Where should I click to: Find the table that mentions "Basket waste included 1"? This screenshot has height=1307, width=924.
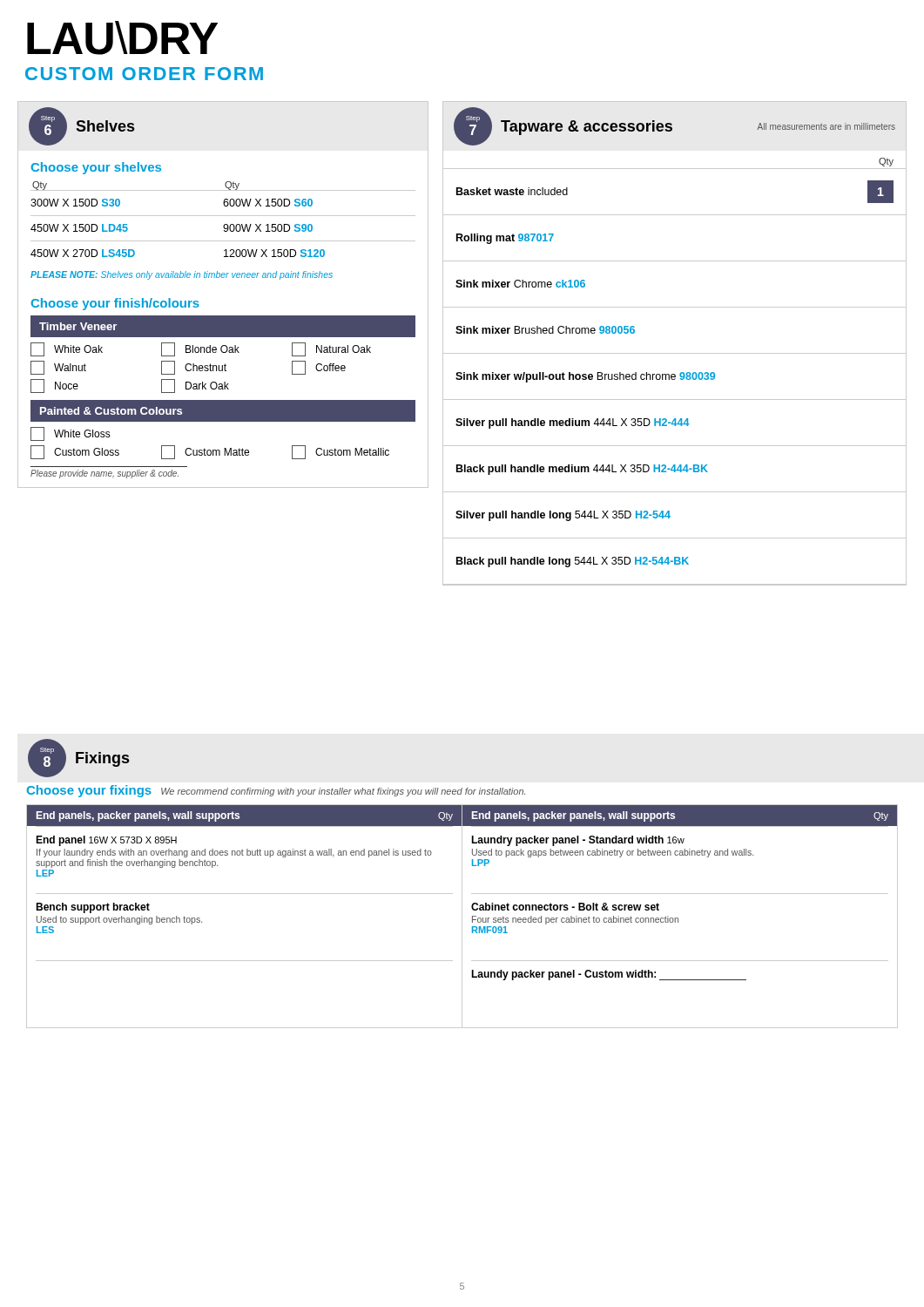[x=674, y=376]
